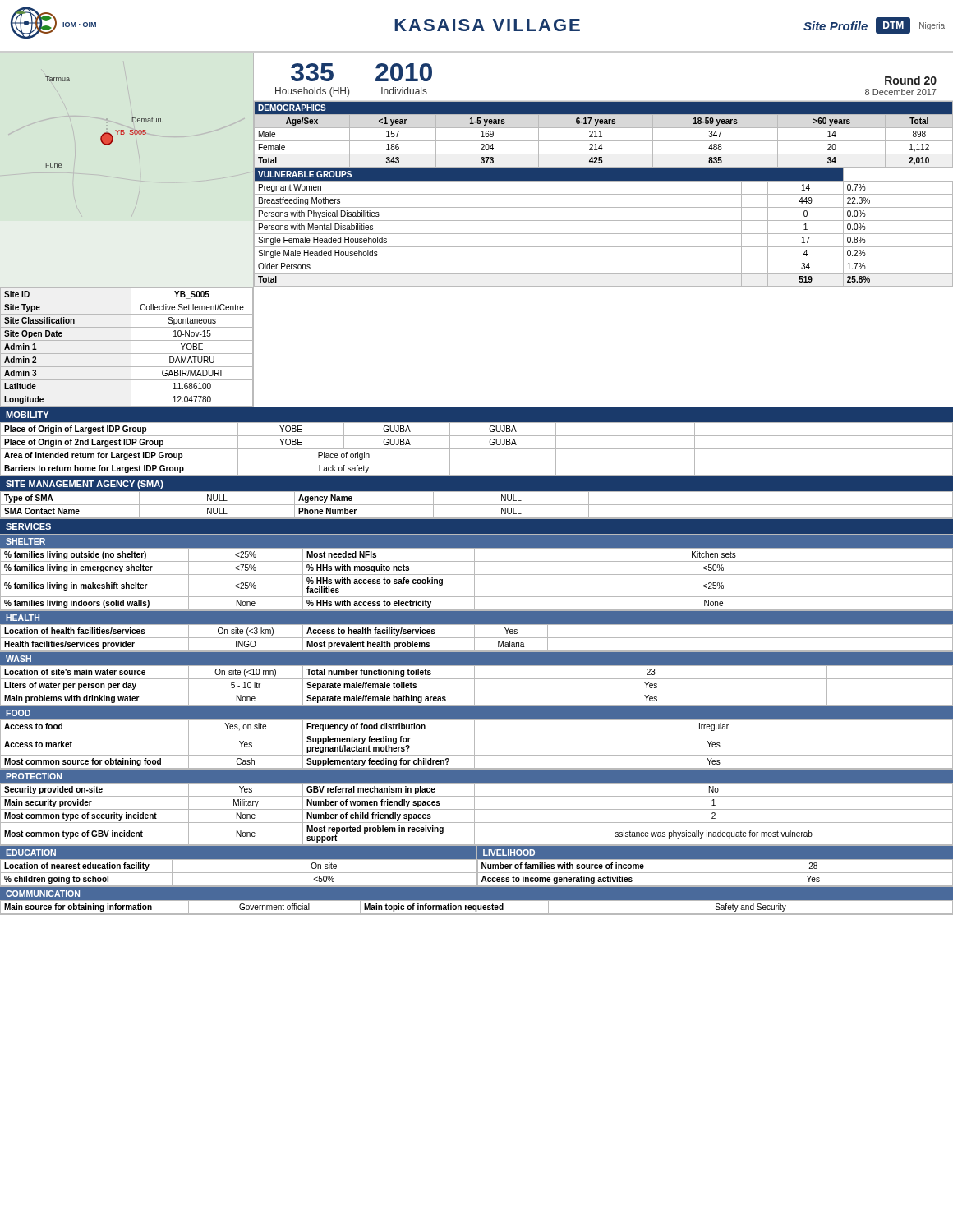This screenshot has height=1232, width=953.
Task: Locate the table with the text "Access to market"
Action: click(x=476, y=744)
